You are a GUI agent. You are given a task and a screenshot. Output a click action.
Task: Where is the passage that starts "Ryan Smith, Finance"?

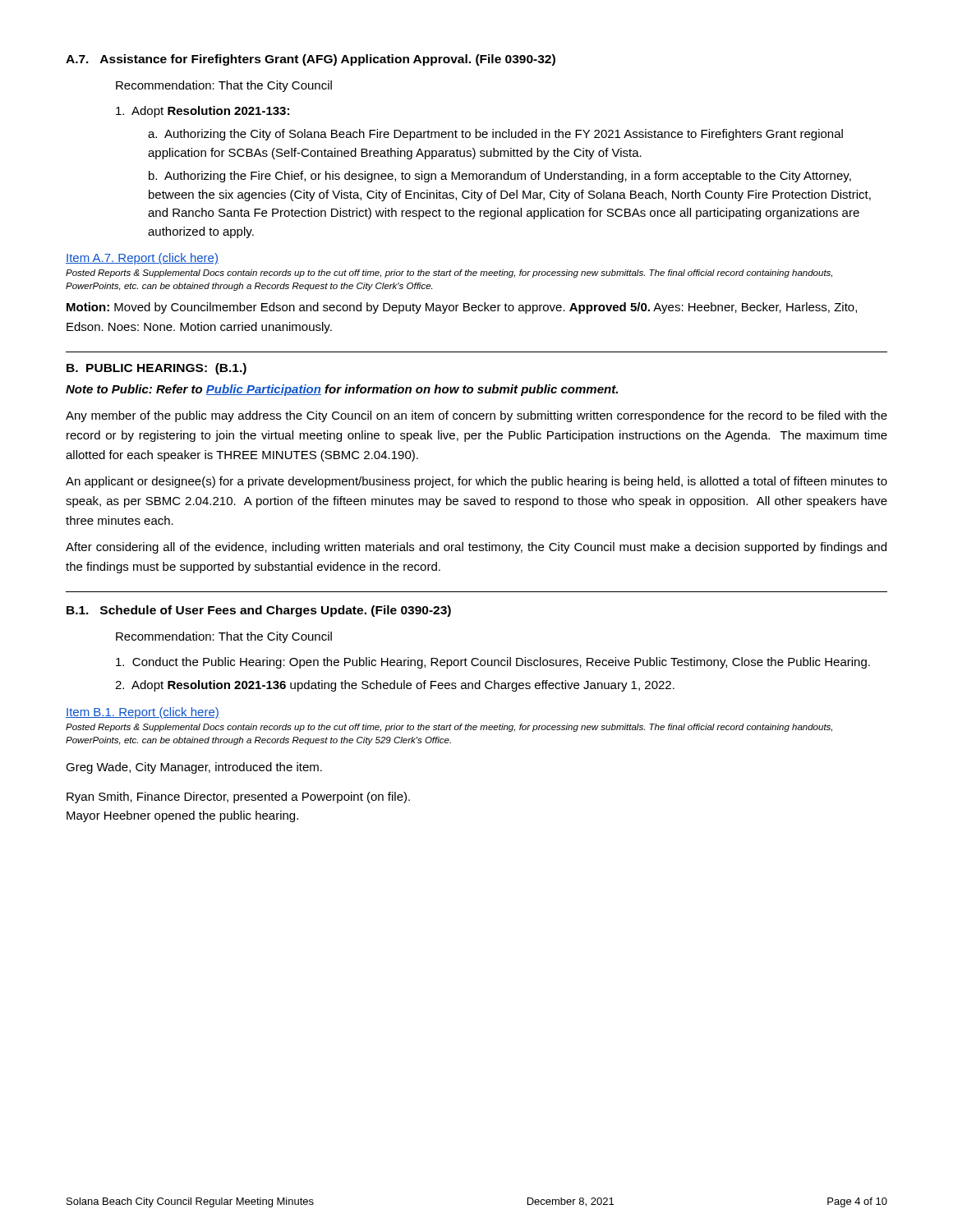coord(238,806)
